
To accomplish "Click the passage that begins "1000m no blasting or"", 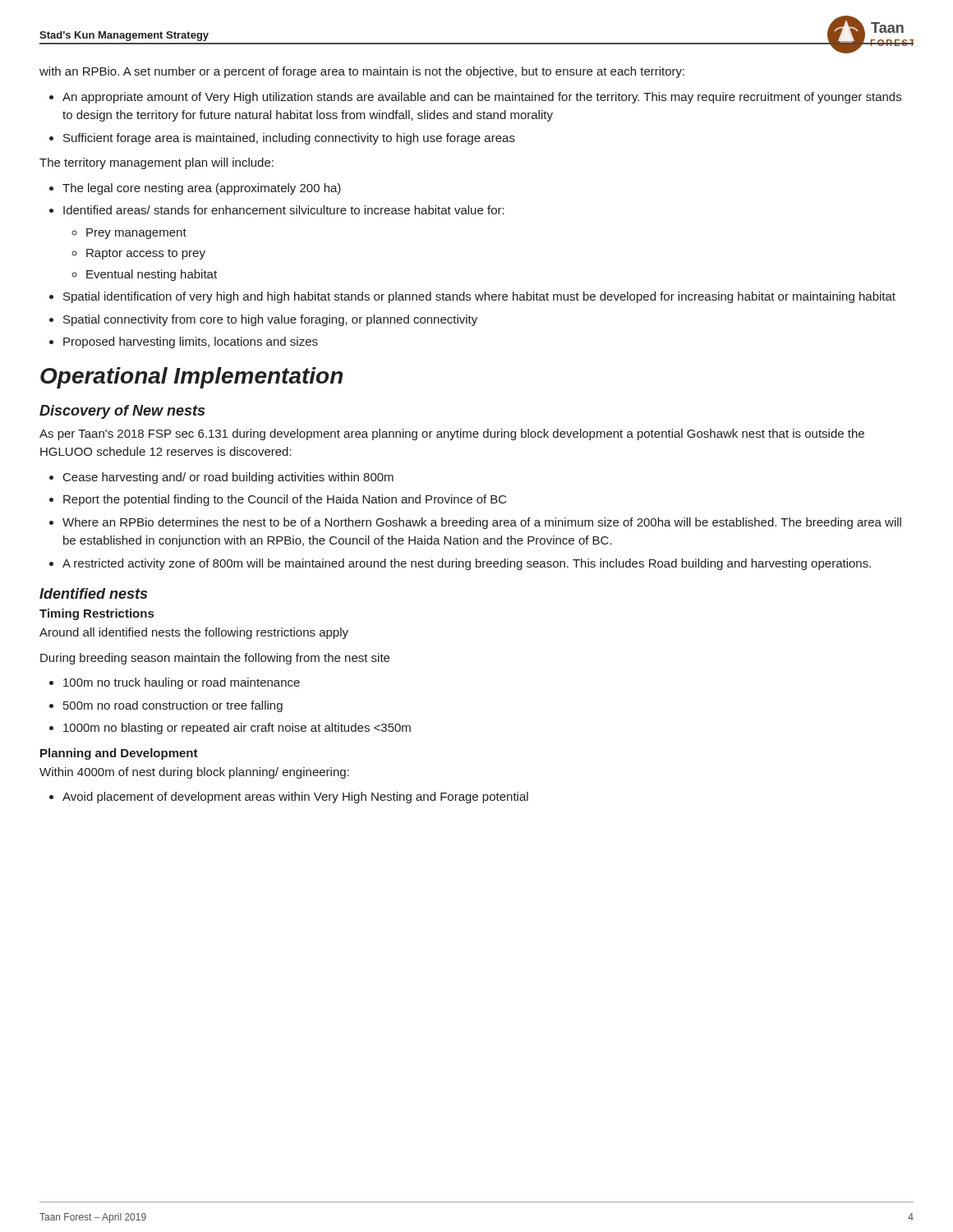I will click(x=237, y=727).
